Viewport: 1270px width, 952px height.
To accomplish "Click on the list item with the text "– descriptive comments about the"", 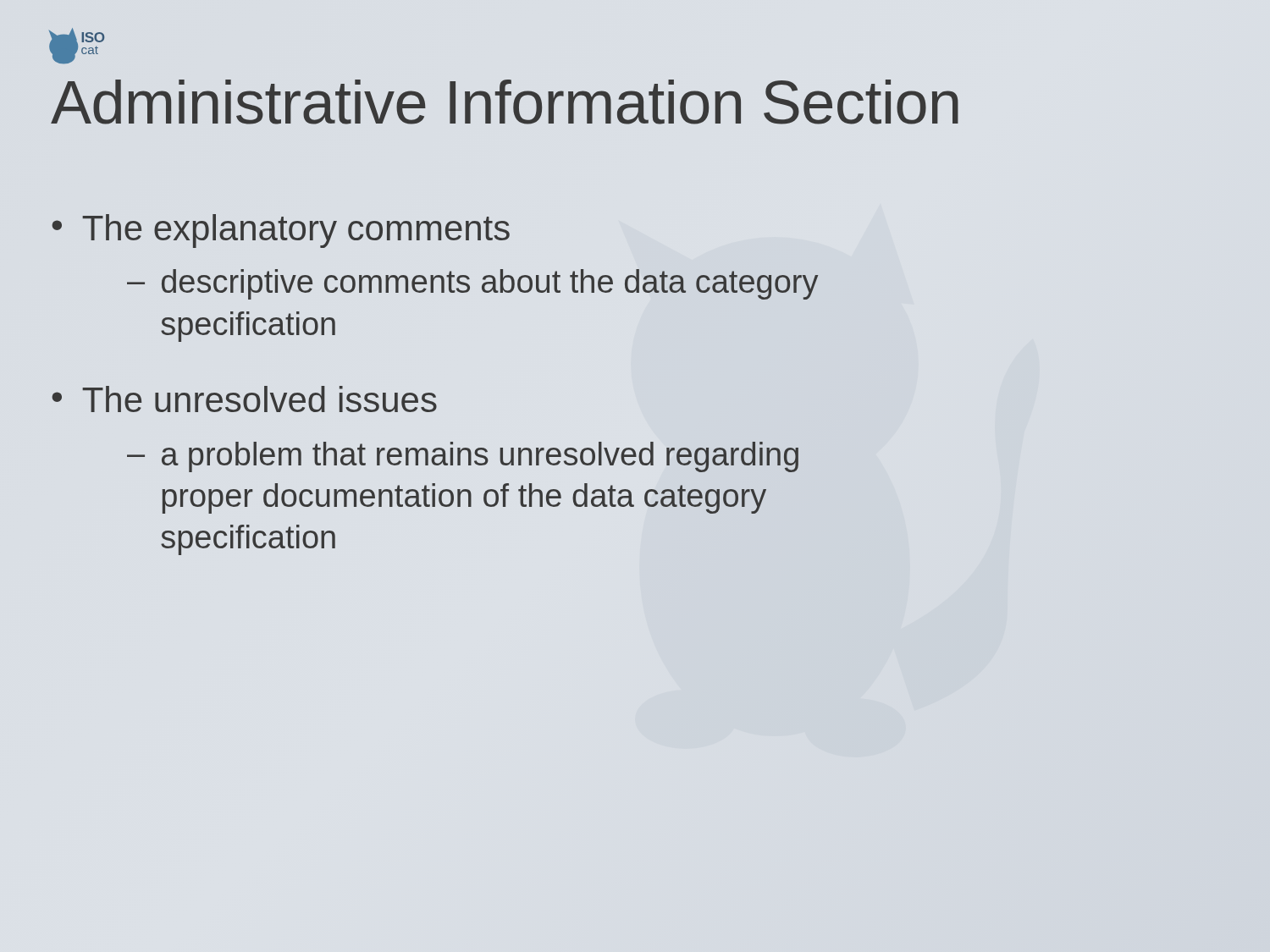I will click(x=473, y=304).
